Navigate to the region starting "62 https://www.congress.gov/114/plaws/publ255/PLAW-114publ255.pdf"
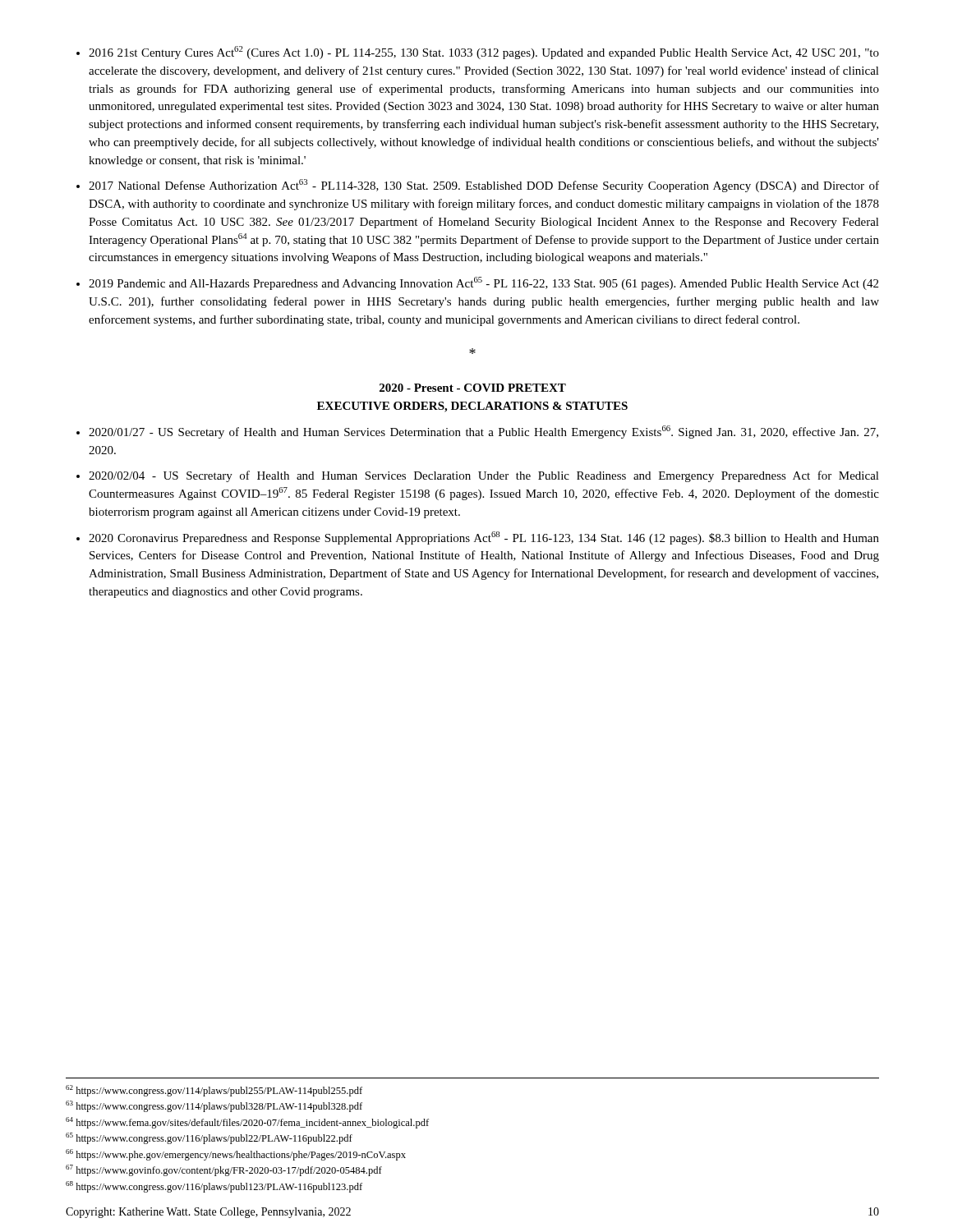Screen dimensions: 1232x953 [x=214, y=1091]
